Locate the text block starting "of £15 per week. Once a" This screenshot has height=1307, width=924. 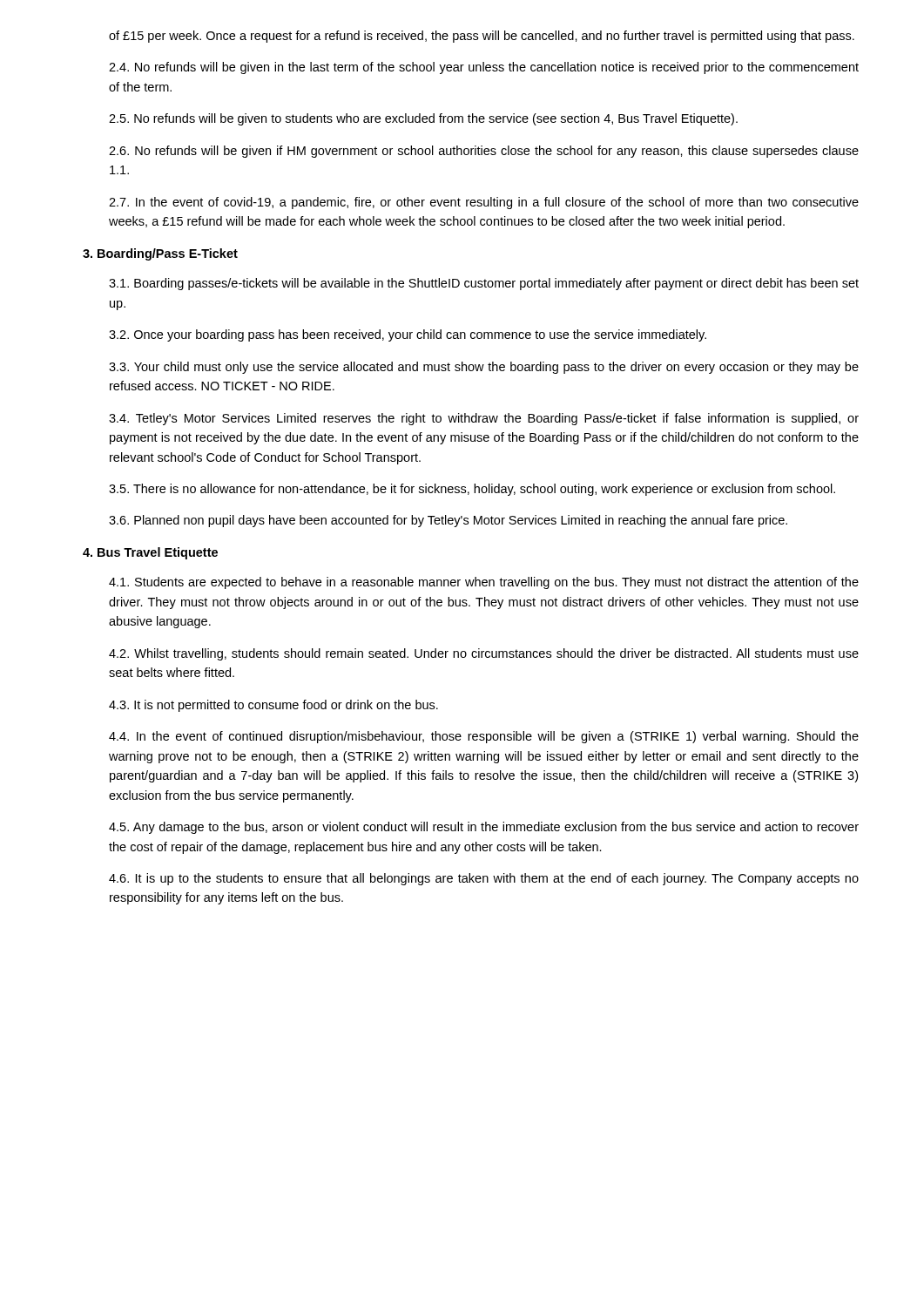click(482, 36)
